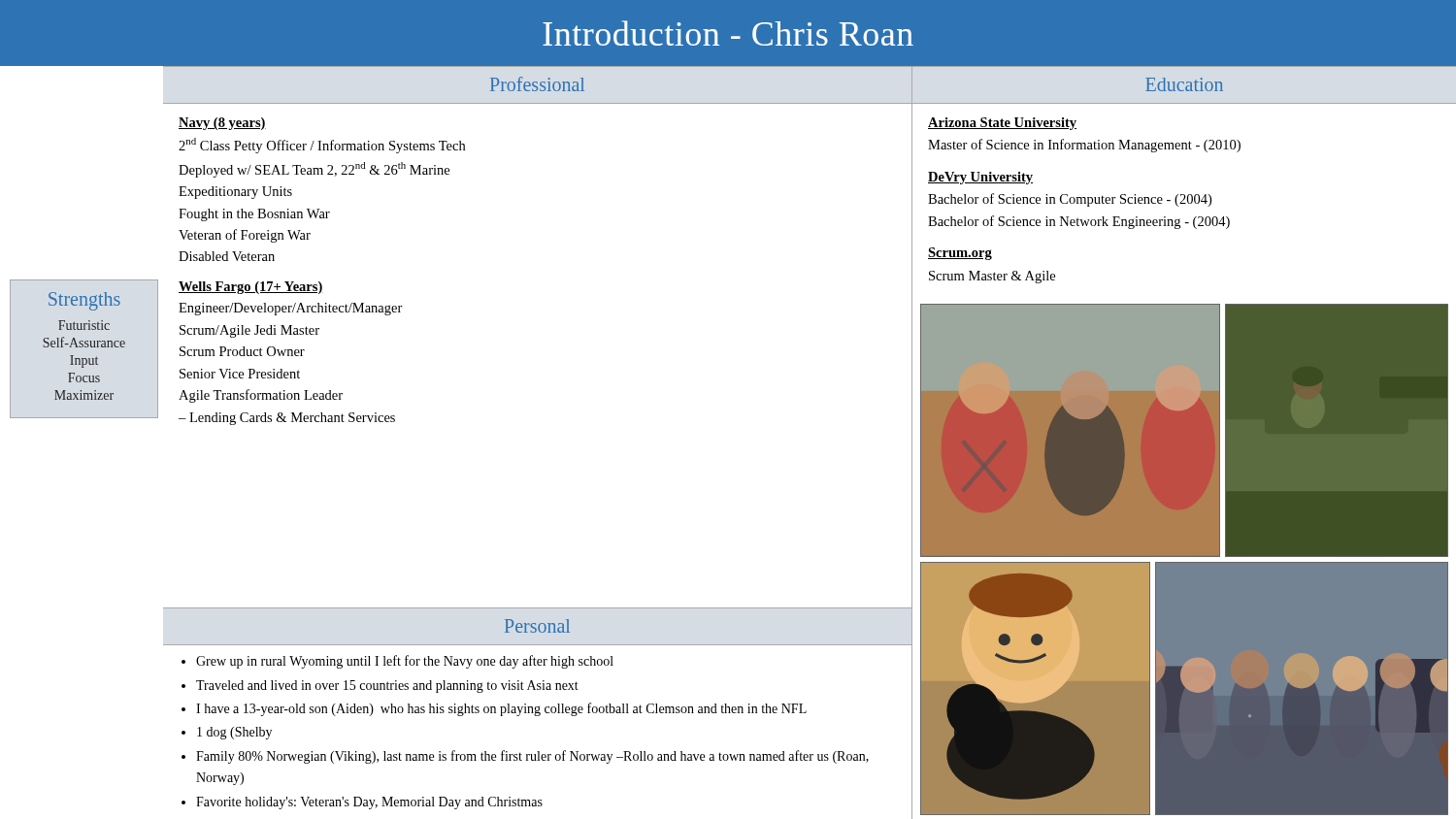
Task: Click where it says "1 dog (Shelby"
Action: pos(234,733)
